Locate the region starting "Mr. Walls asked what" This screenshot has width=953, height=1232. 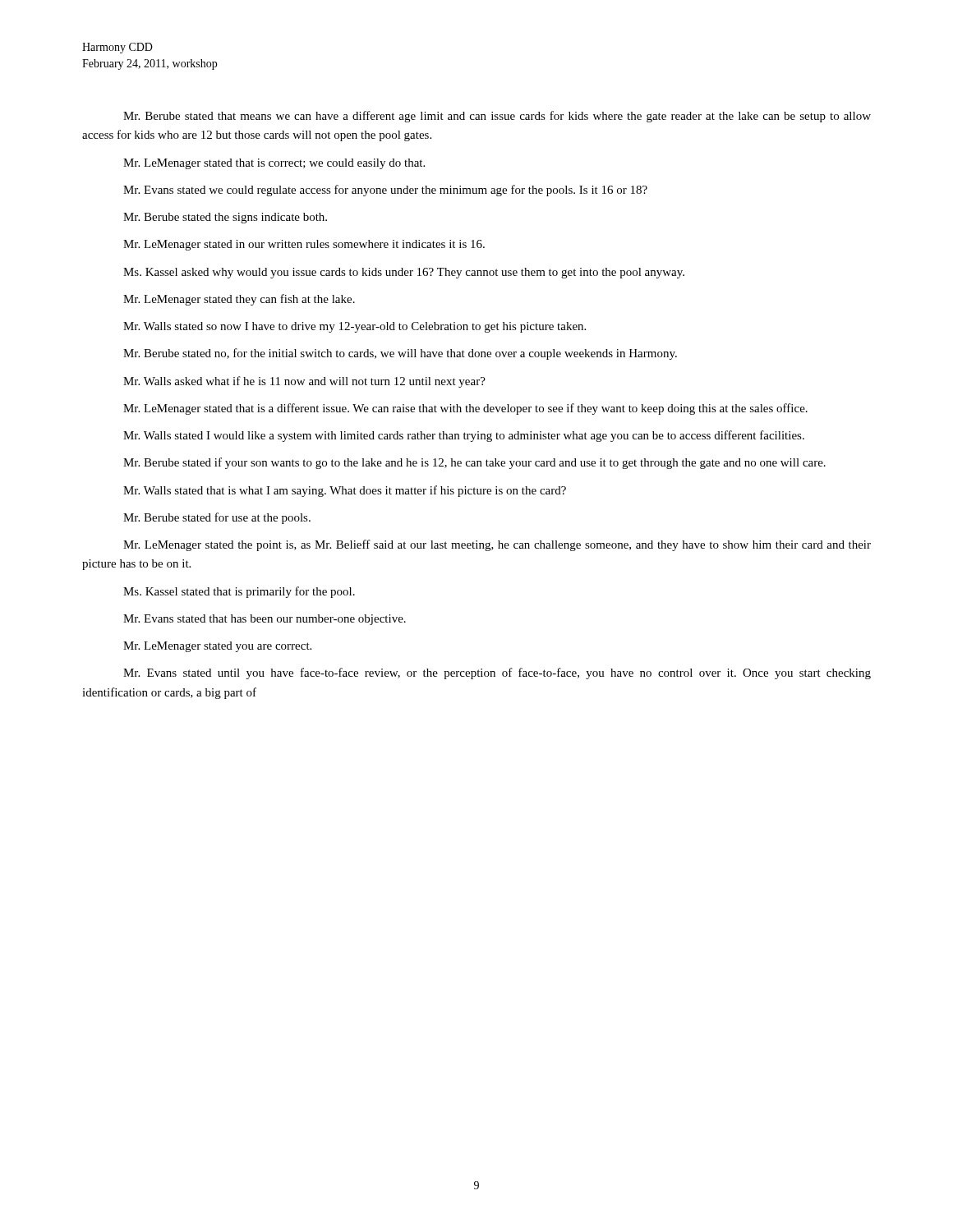(304, 381)
